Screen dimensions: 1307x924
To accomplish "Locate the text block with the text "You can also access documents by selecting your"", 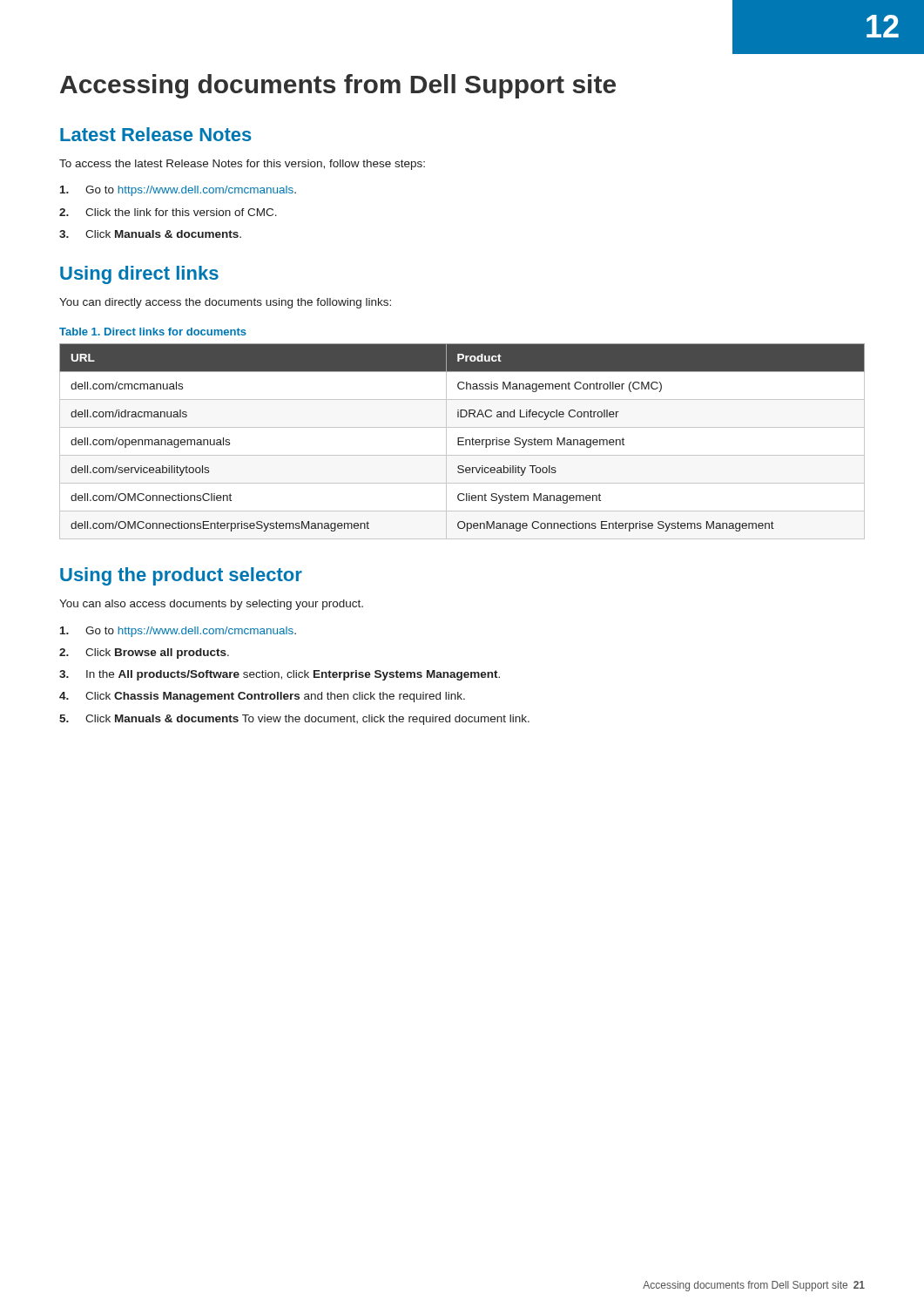I will click(x=212, y=604).
